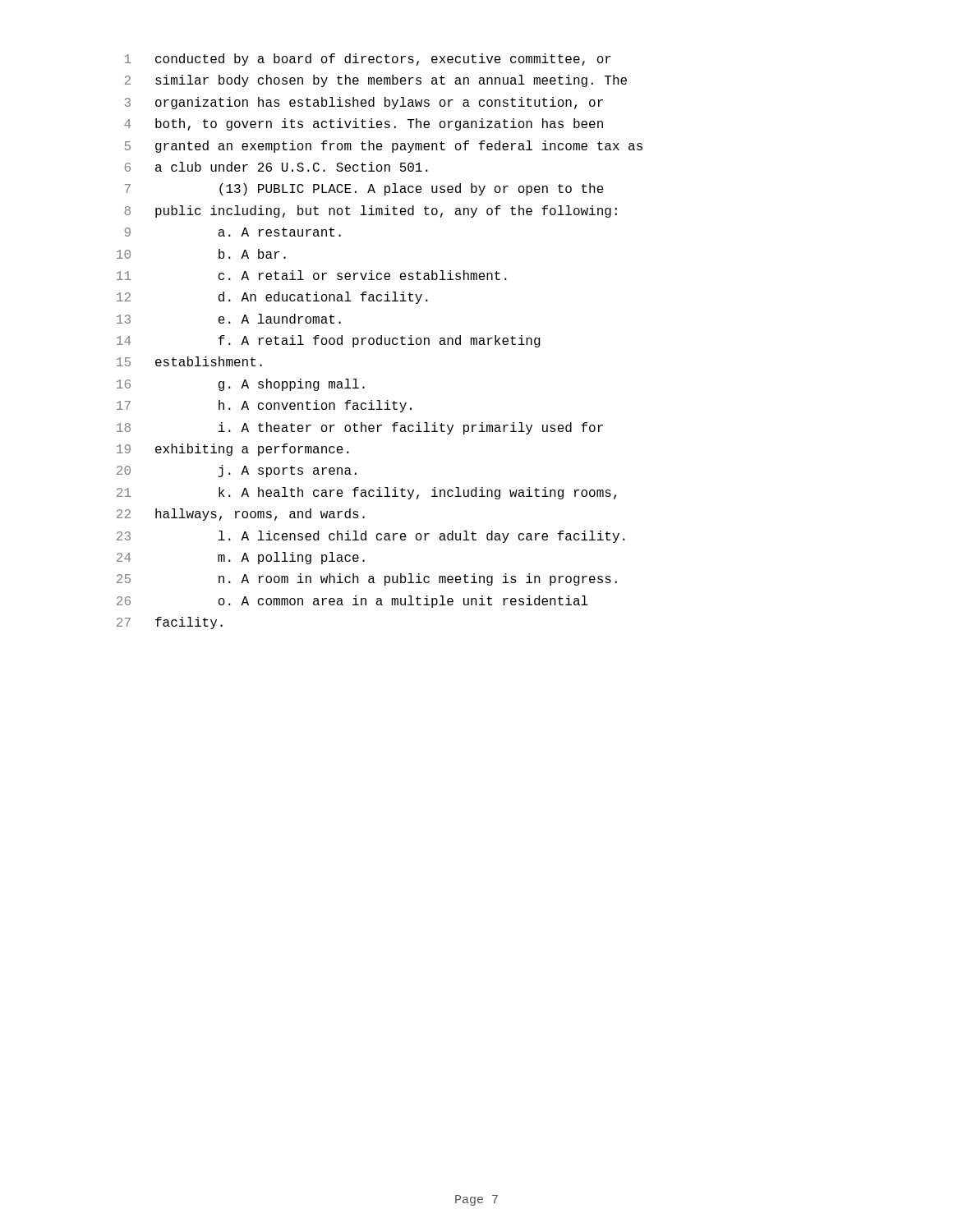Locate the list item containing "18 i. A theater"
This screenshot has width=953, height=1232.
point(485,429)
